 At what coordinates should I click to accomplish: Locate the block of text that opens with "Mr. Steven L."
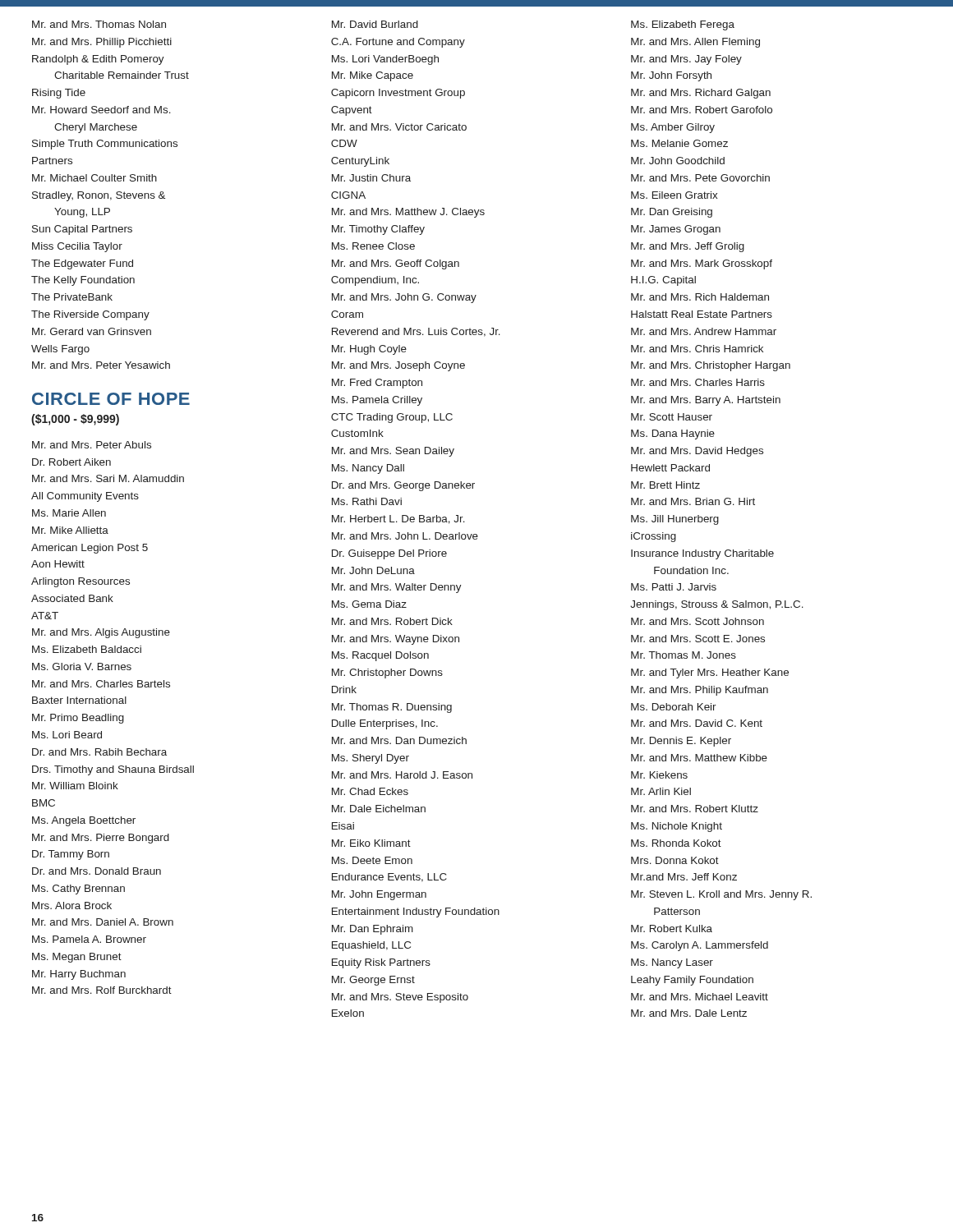tap(772, 903)
